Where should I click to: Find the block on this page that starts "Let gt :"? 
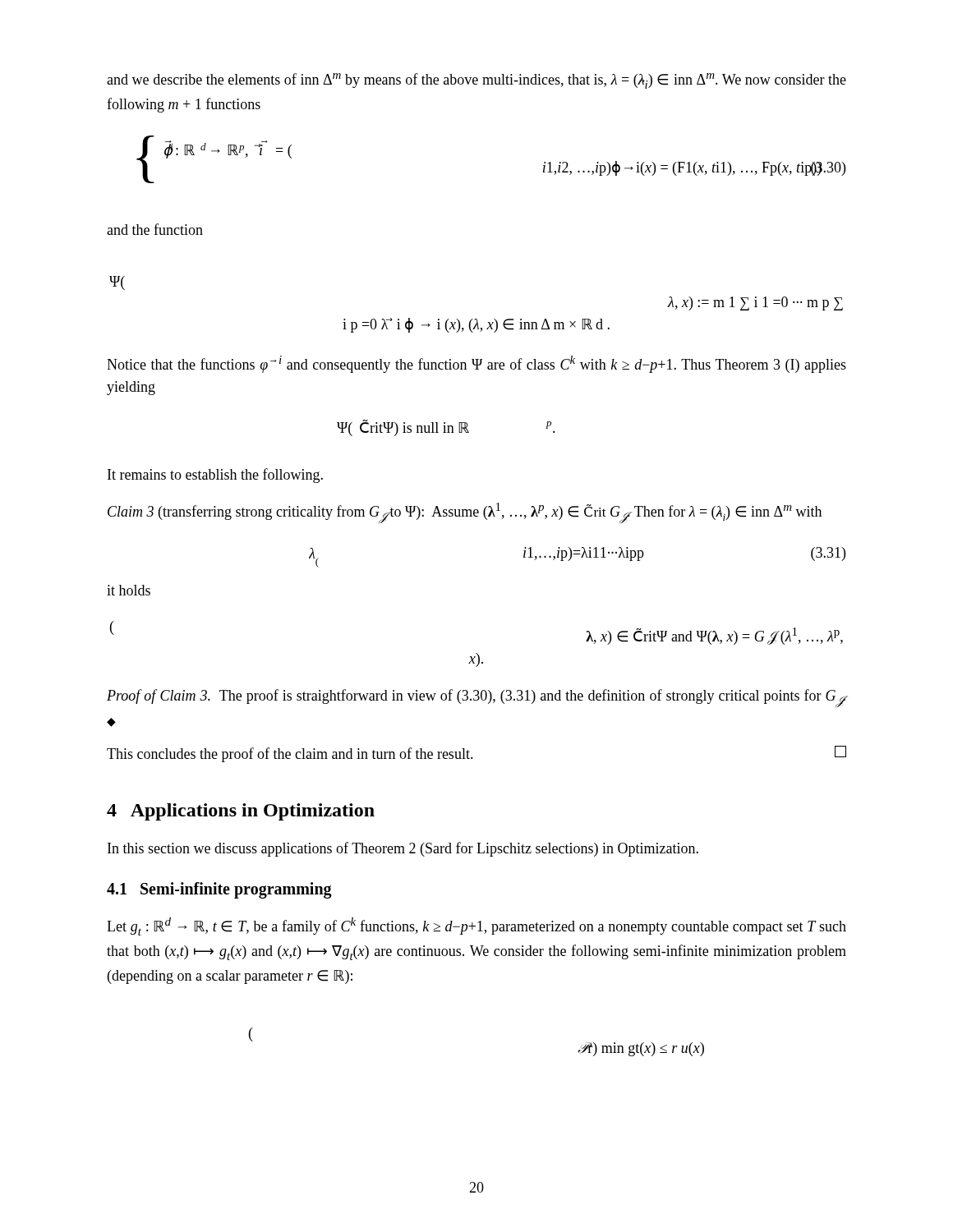476,950
